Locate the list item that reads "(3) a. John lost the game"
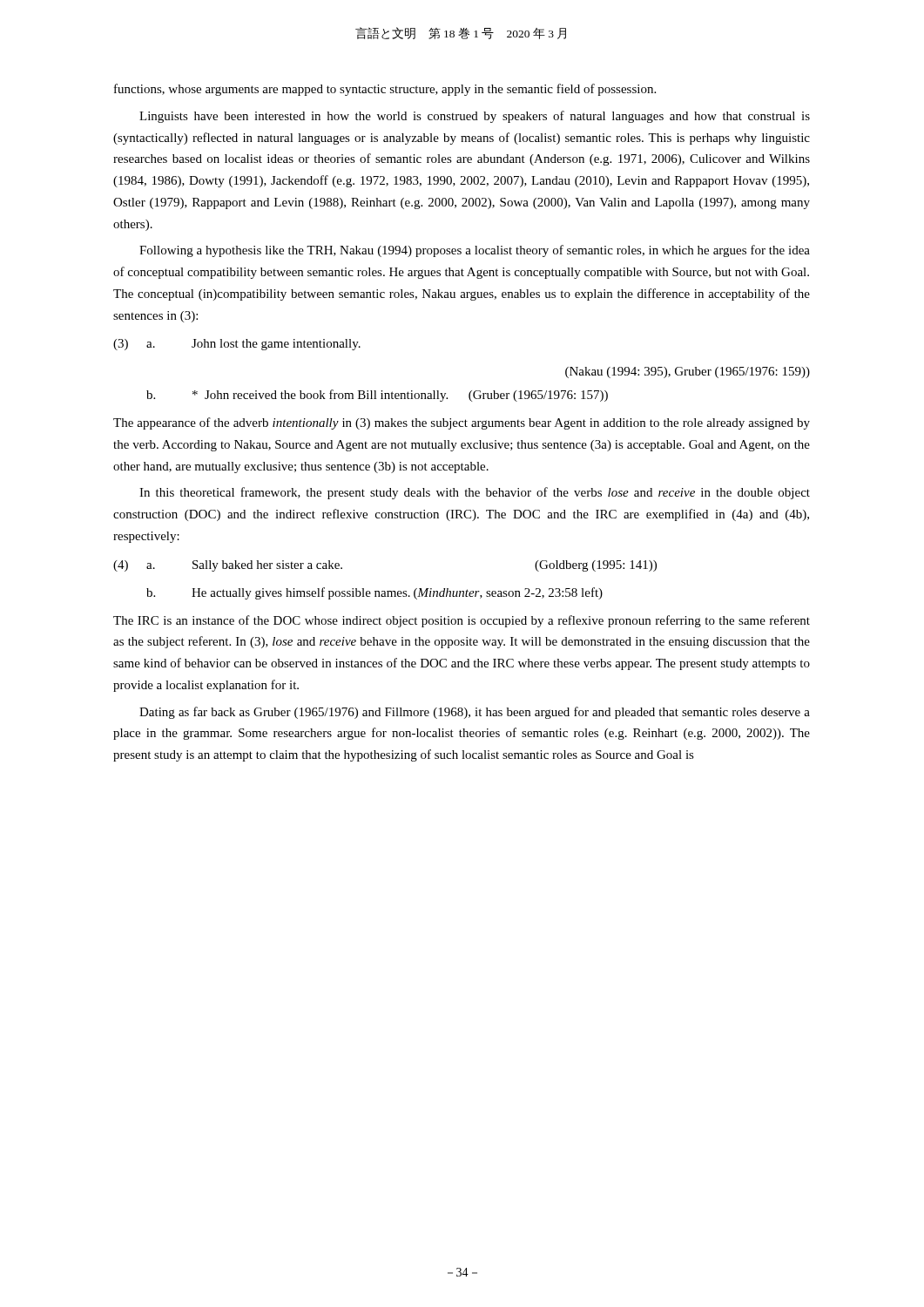924x1307 pixels. [237, 345]
